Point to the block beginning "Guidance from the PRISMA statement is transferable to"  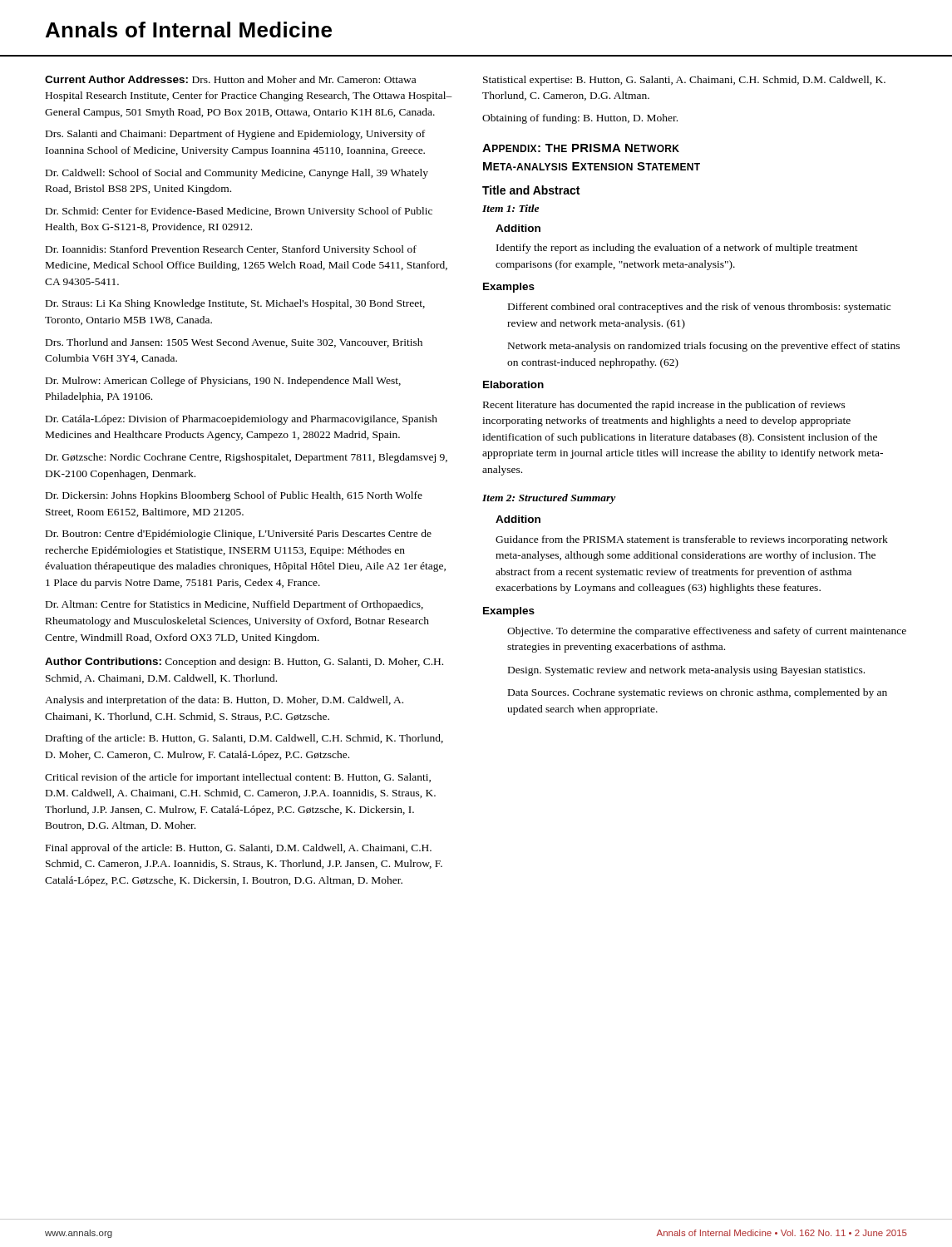[701, 564]
